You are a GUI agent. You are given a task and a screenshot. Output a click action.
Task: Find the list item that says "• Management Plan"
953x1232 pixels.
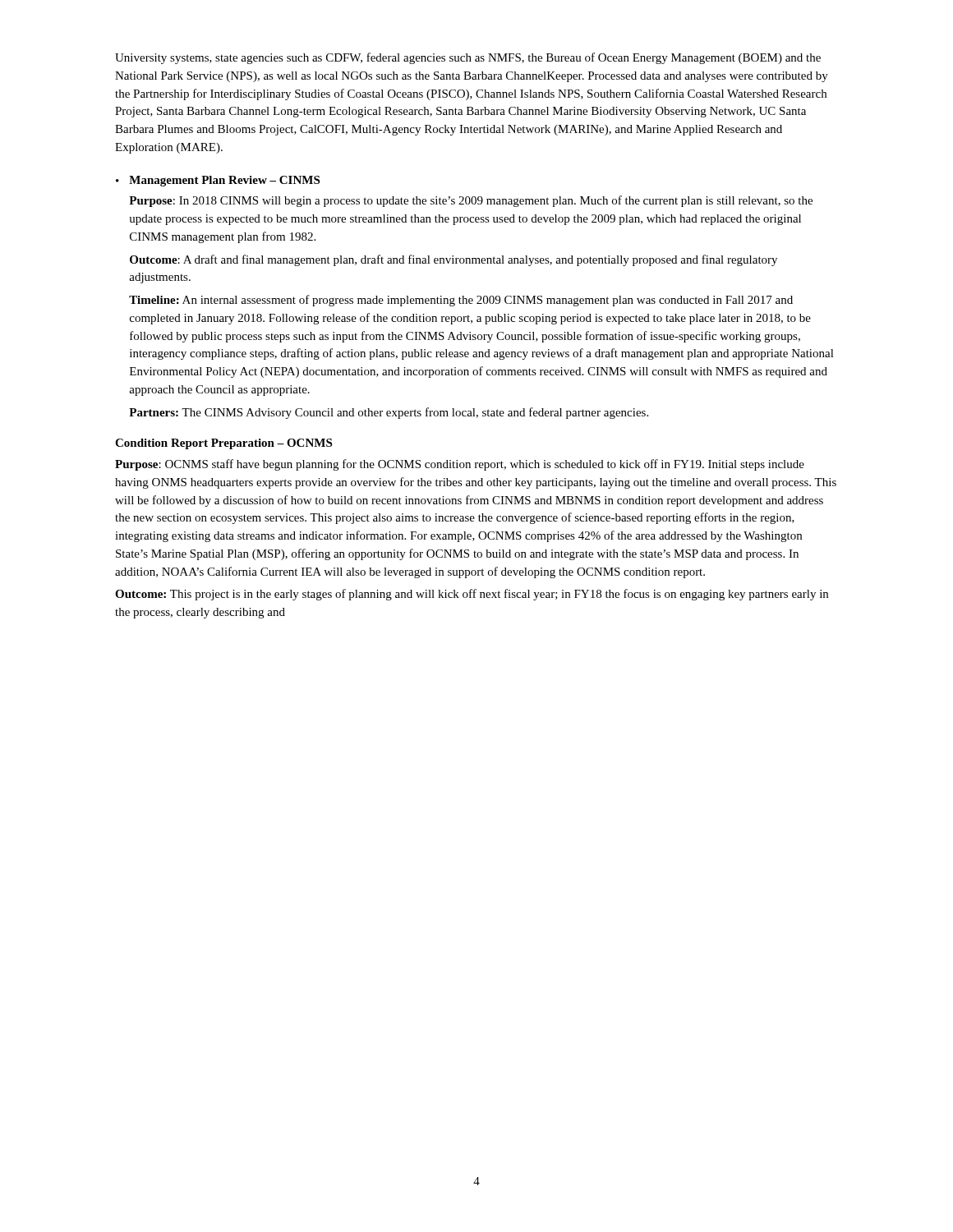pyautogui.click(x=476, y=299)
